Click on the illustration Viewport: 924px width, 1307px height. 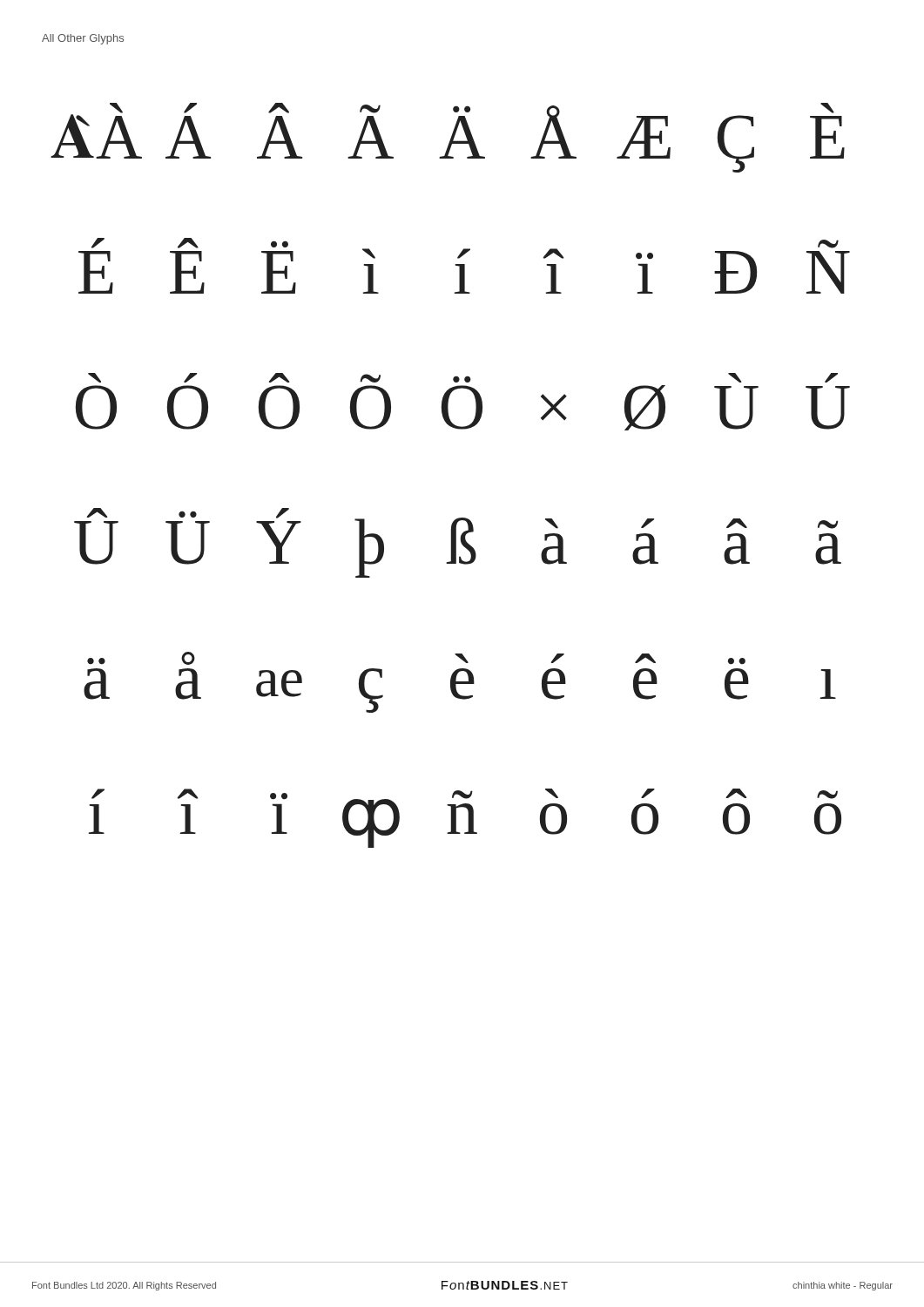tap(462, 640)
